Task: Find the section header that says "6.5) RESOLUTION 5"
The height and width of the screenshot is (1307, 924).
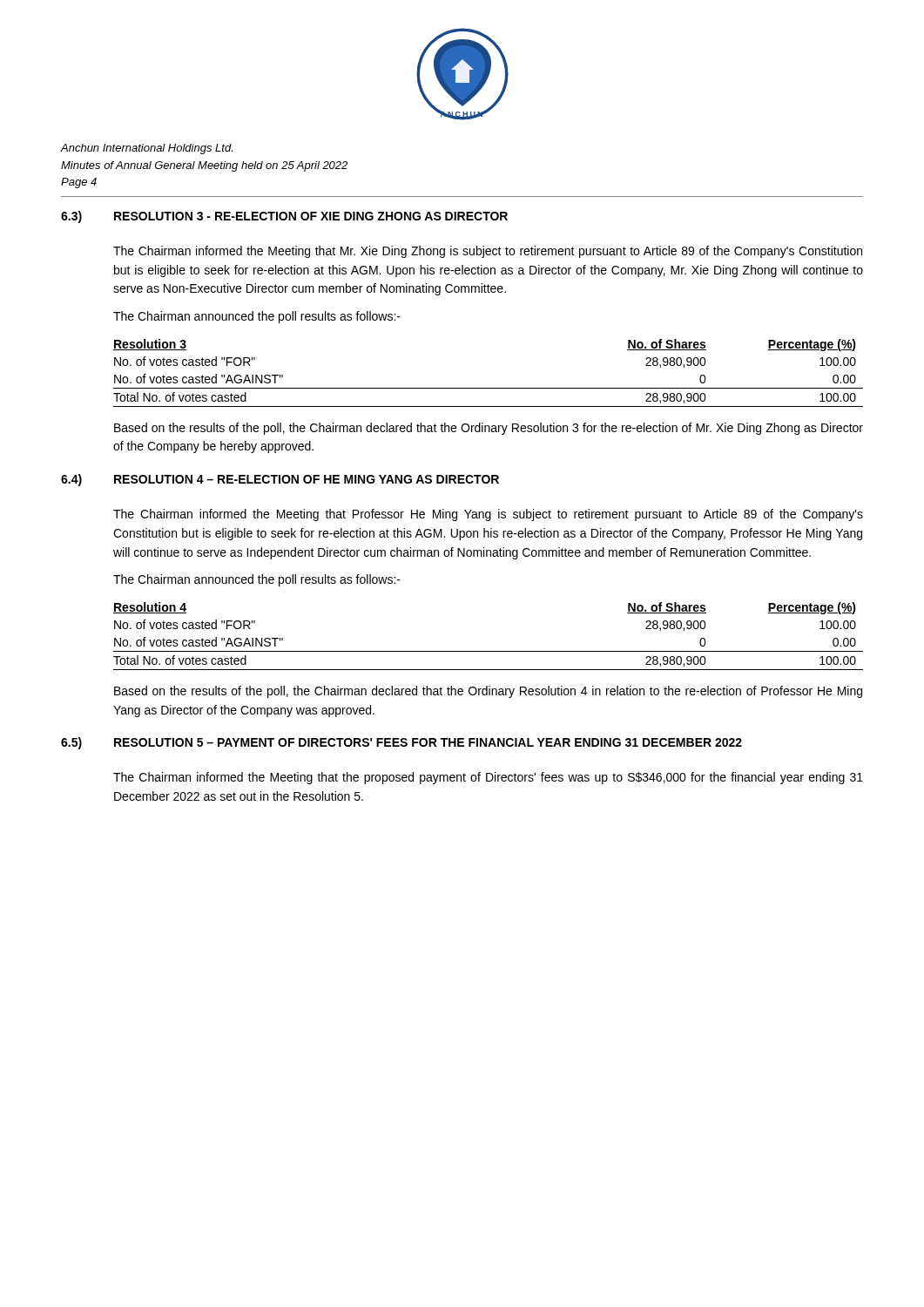Action: (x=402, y=743)
